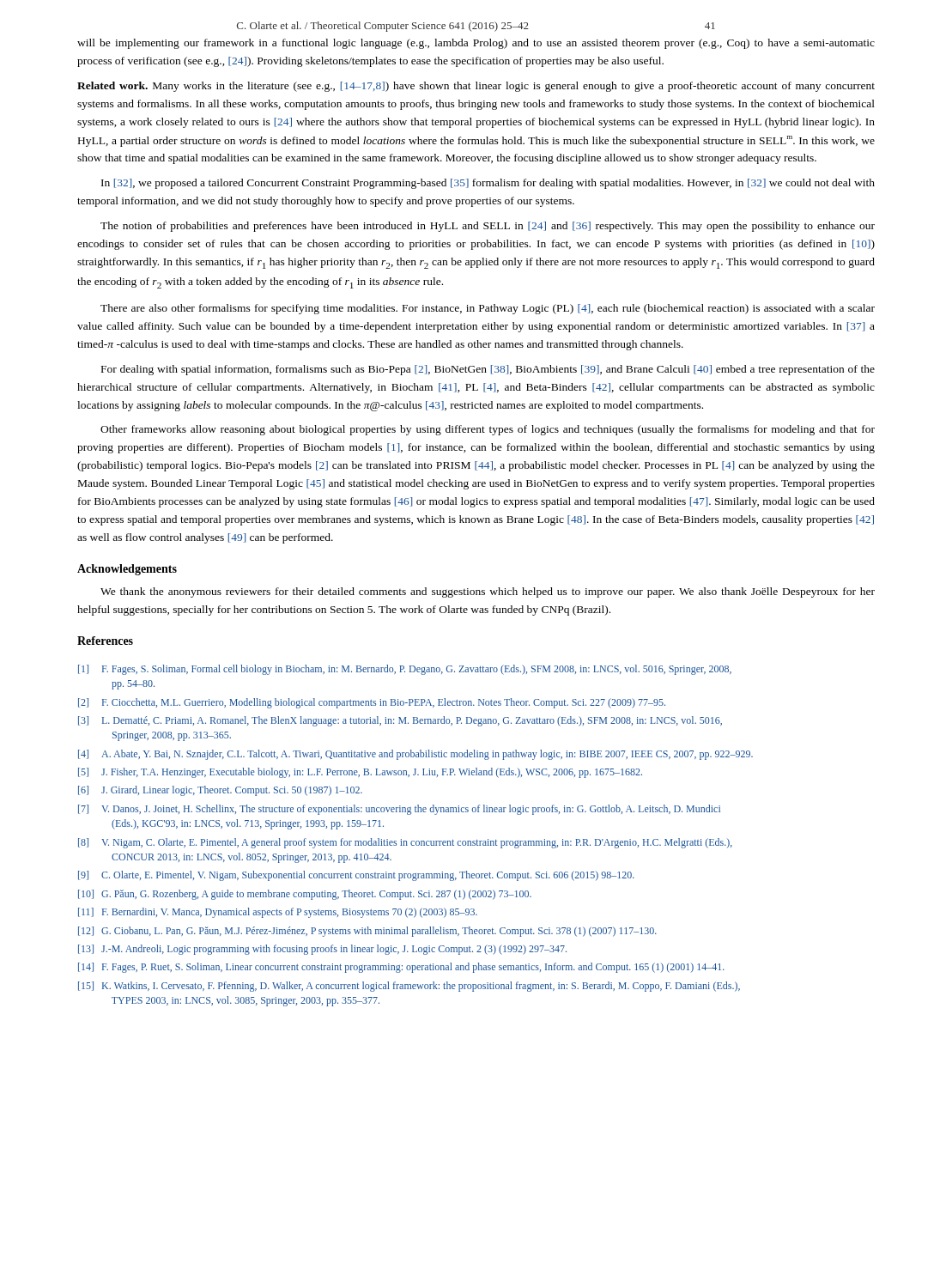
Task: Navigate to the passage starting "Related work. Many works"
Action: [x=476, y=122]
